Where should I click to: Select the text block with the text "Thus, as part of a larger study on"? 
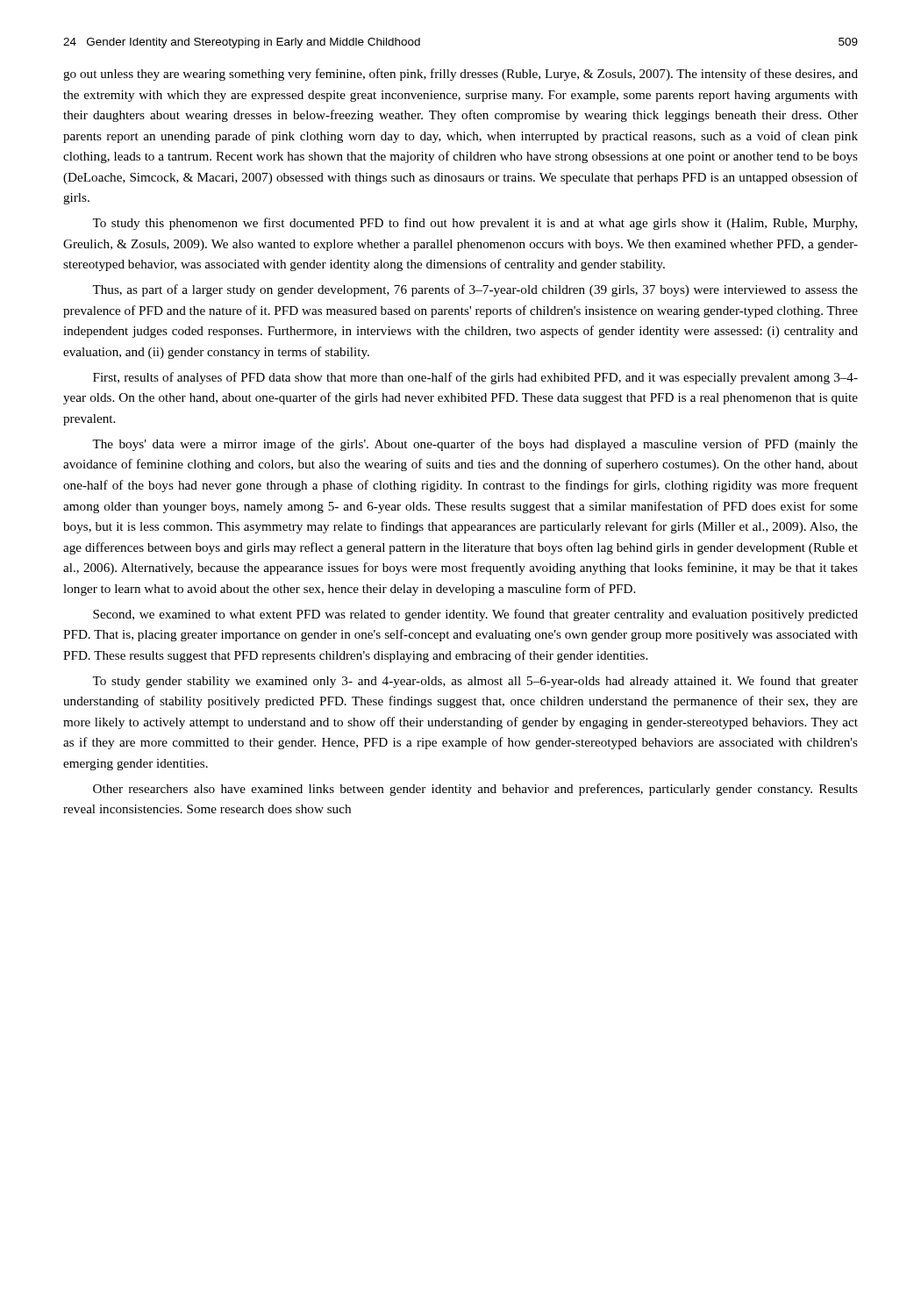click(x=460, y=321)
